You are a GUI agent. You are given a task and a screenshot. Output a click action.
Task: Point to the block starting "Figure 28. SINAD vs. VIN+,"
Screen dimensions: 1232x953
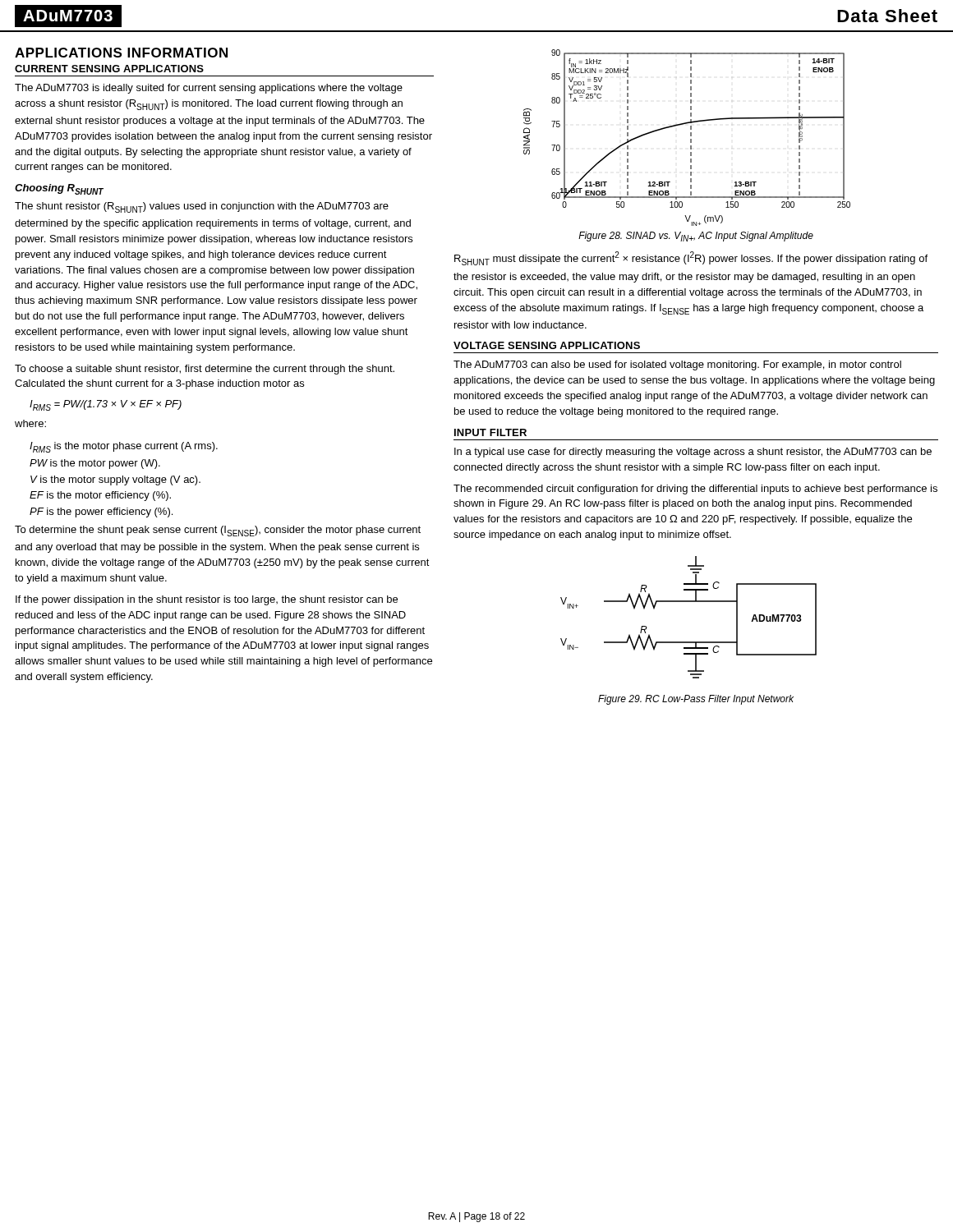point(696,237)
